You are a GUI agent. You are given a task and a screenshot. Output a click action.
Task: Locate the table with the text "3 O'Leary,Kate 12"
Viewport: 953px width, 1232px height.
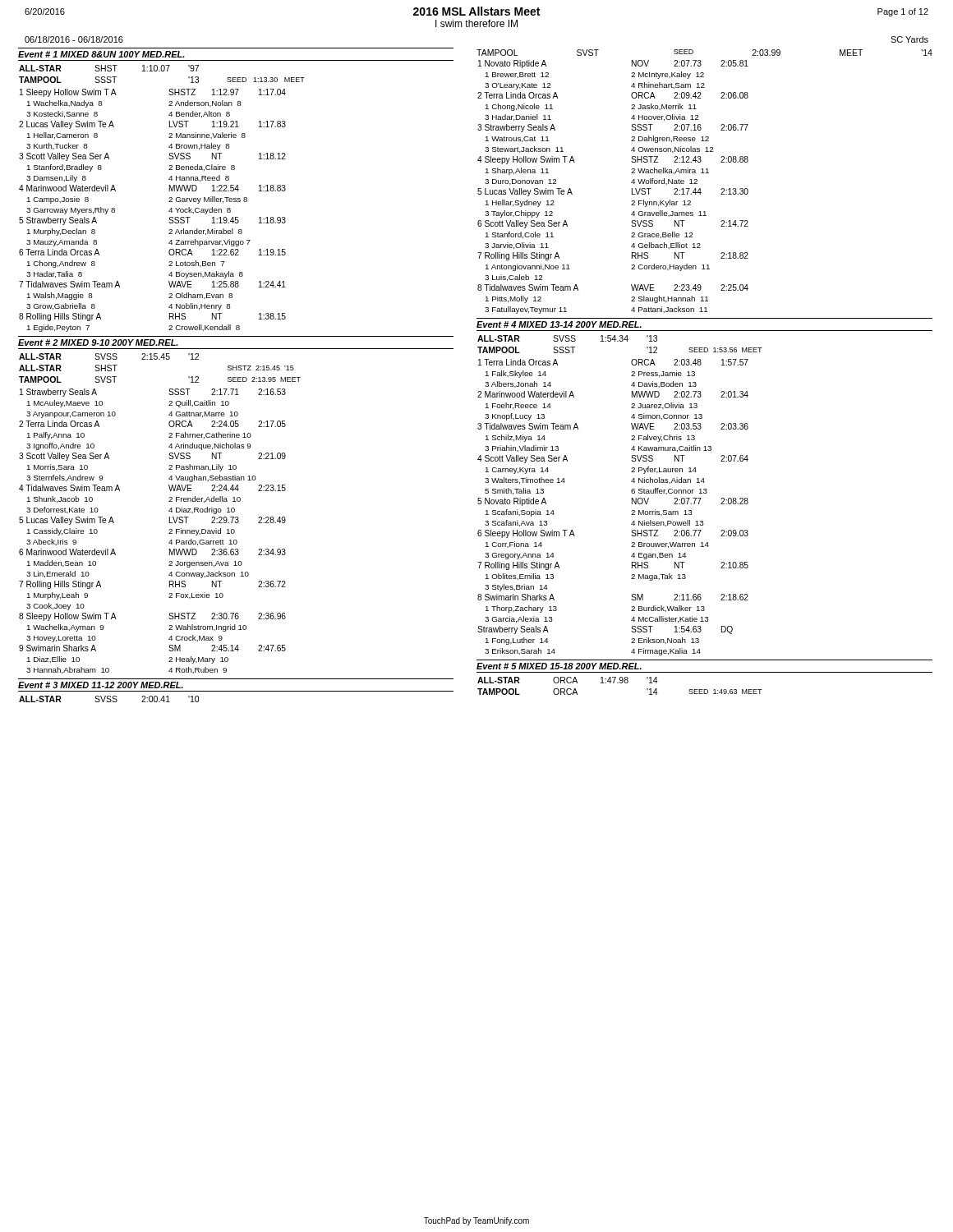pyautogui.click(x=704, y=186)
